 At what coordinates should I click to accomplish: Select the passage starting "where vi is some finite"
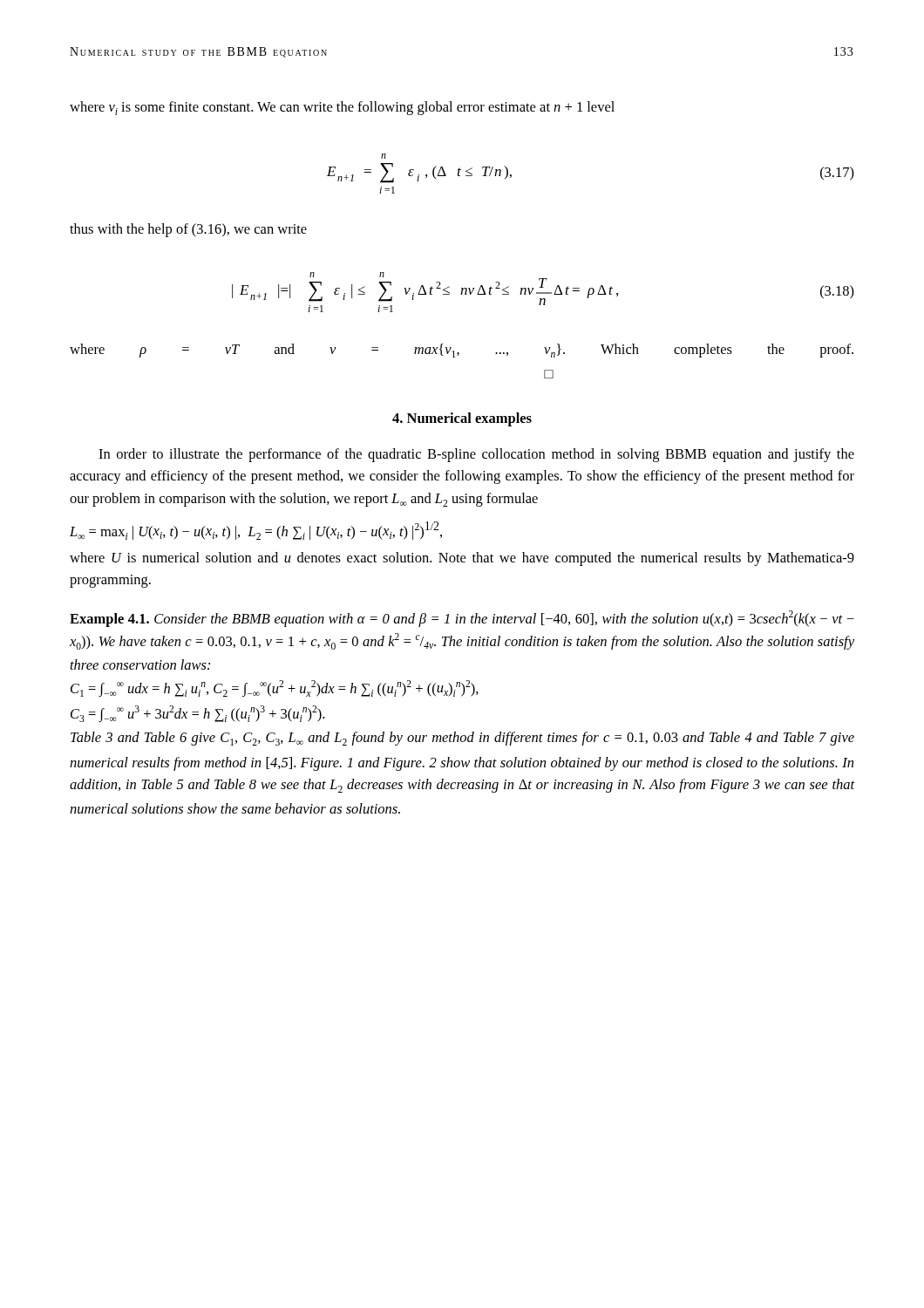(342, 108)
